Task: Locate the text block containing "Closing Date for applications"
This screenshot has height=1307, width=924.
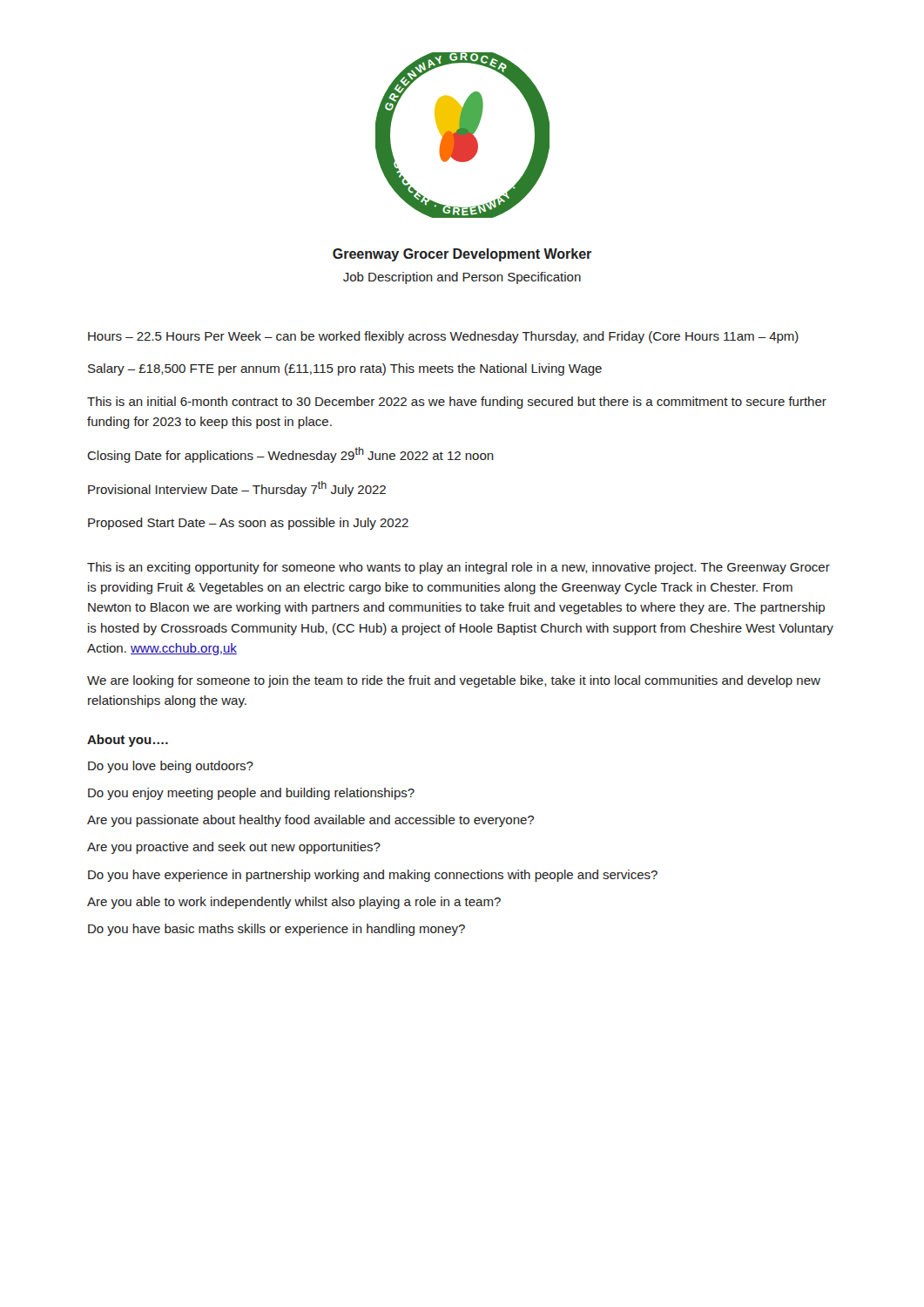Action: (291, 454)
